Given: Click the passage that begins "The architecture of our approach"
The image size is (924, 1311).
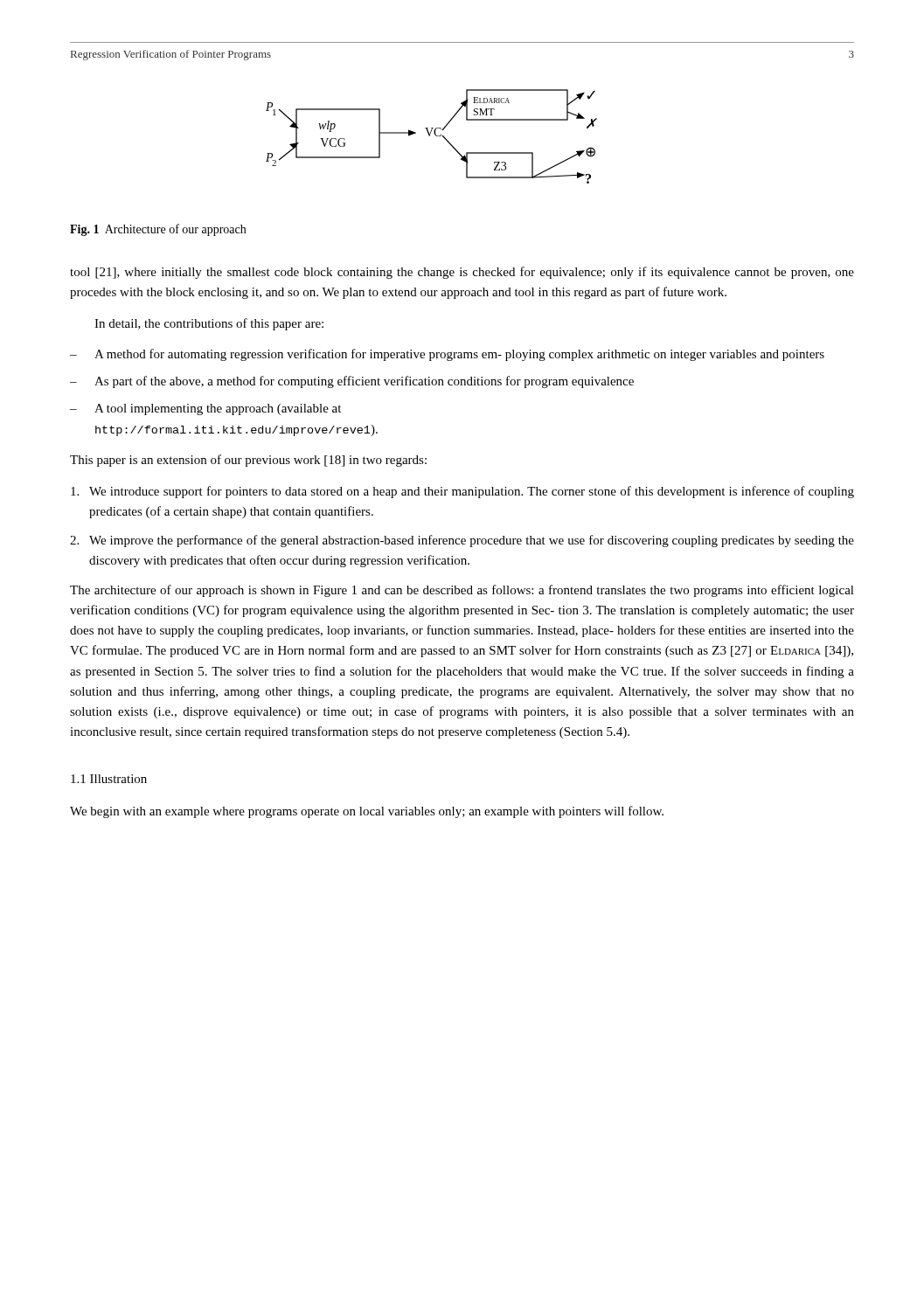Looking at the screenshot, I should click(462, 661).
